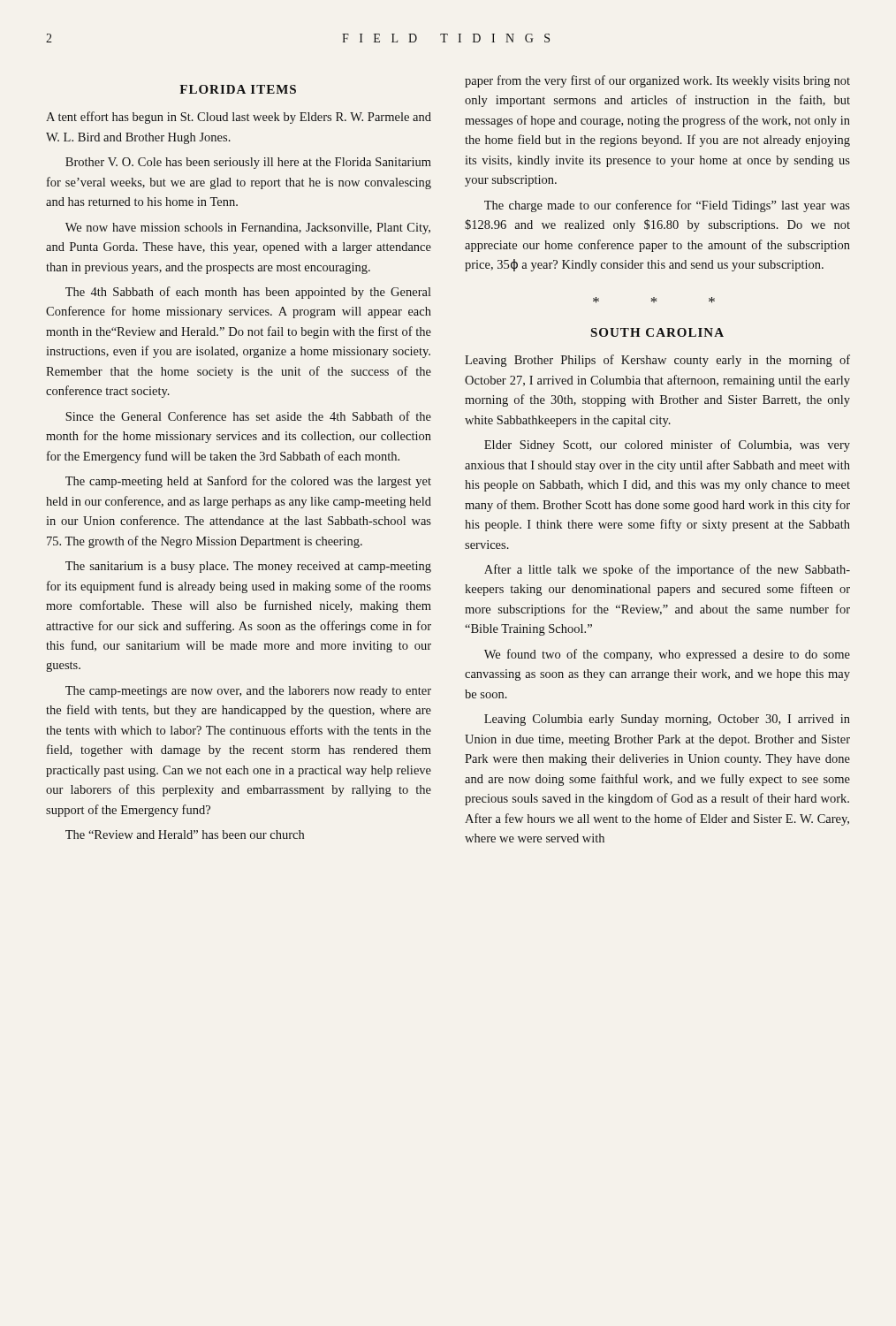Viewport: 896px width, 1326px height.
Task: Point to the element starting "FLORIDA ITEMS"
Action: [239, 89]
